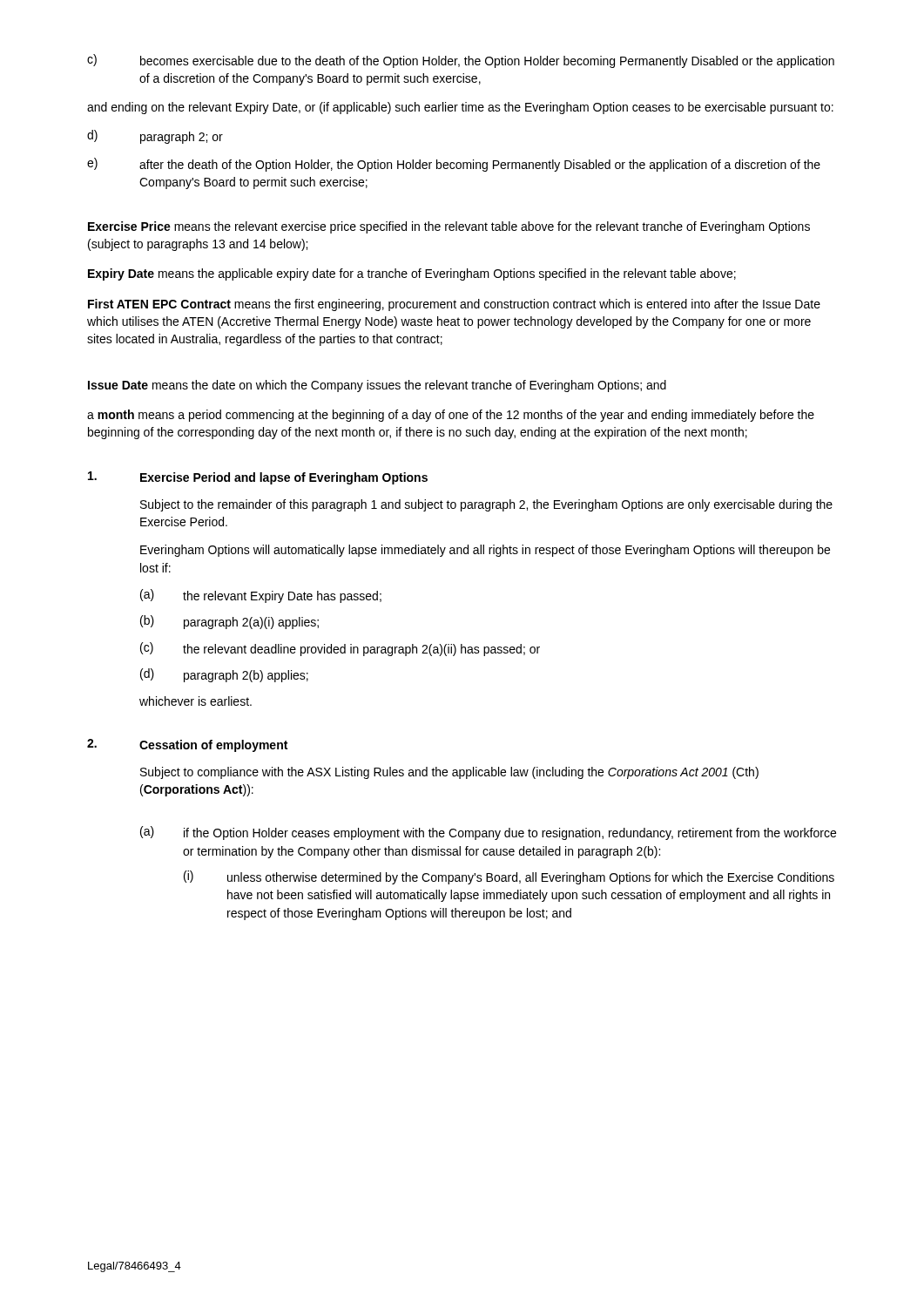Viewport: 924px width, 1307px height.
Task: Locate the section header containing "1. Exercise Period"
Action: pyautogui.click(x=258, y=478)
